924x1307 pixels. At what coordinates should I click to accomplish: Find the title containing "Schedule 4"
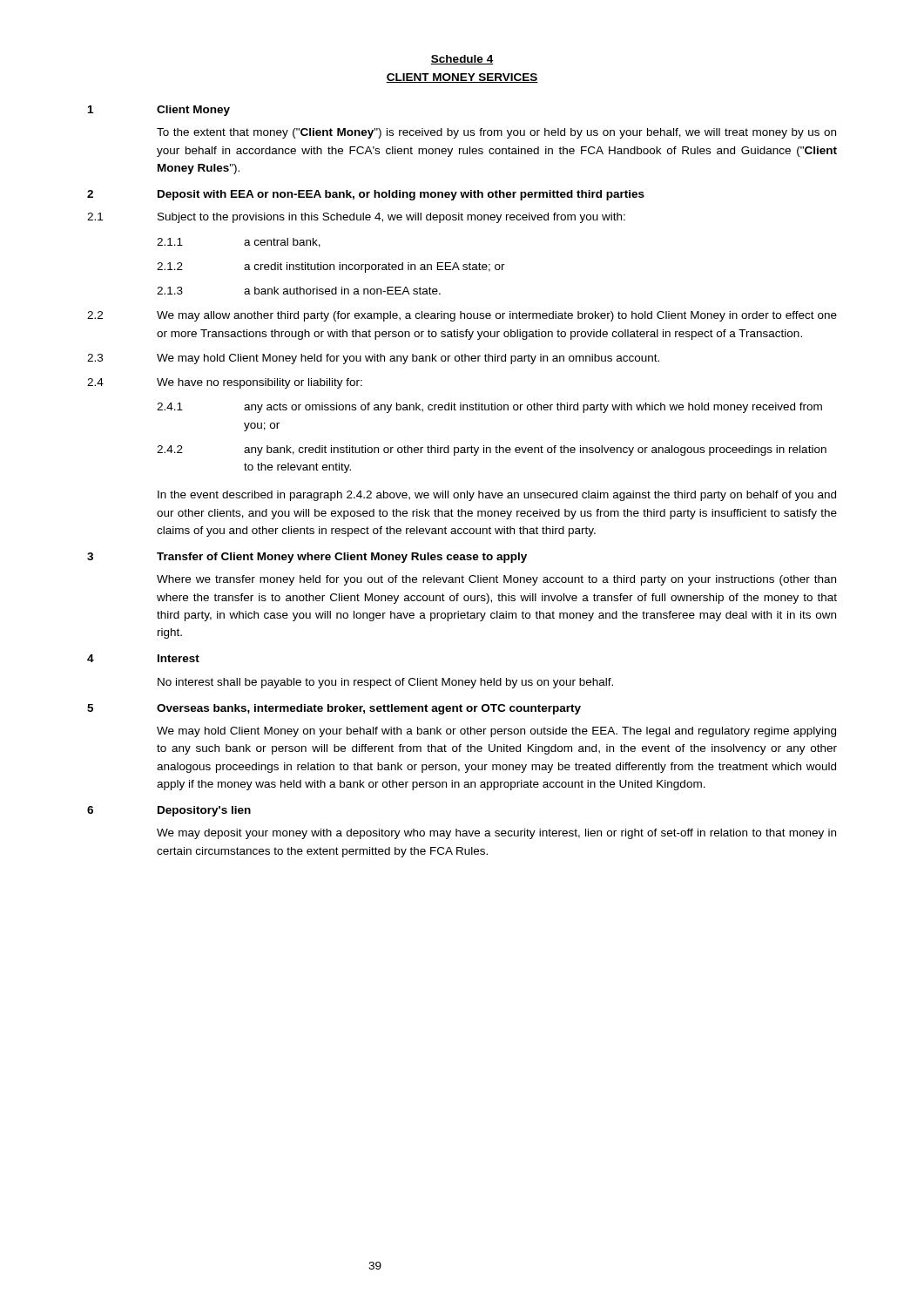[462, 59]
